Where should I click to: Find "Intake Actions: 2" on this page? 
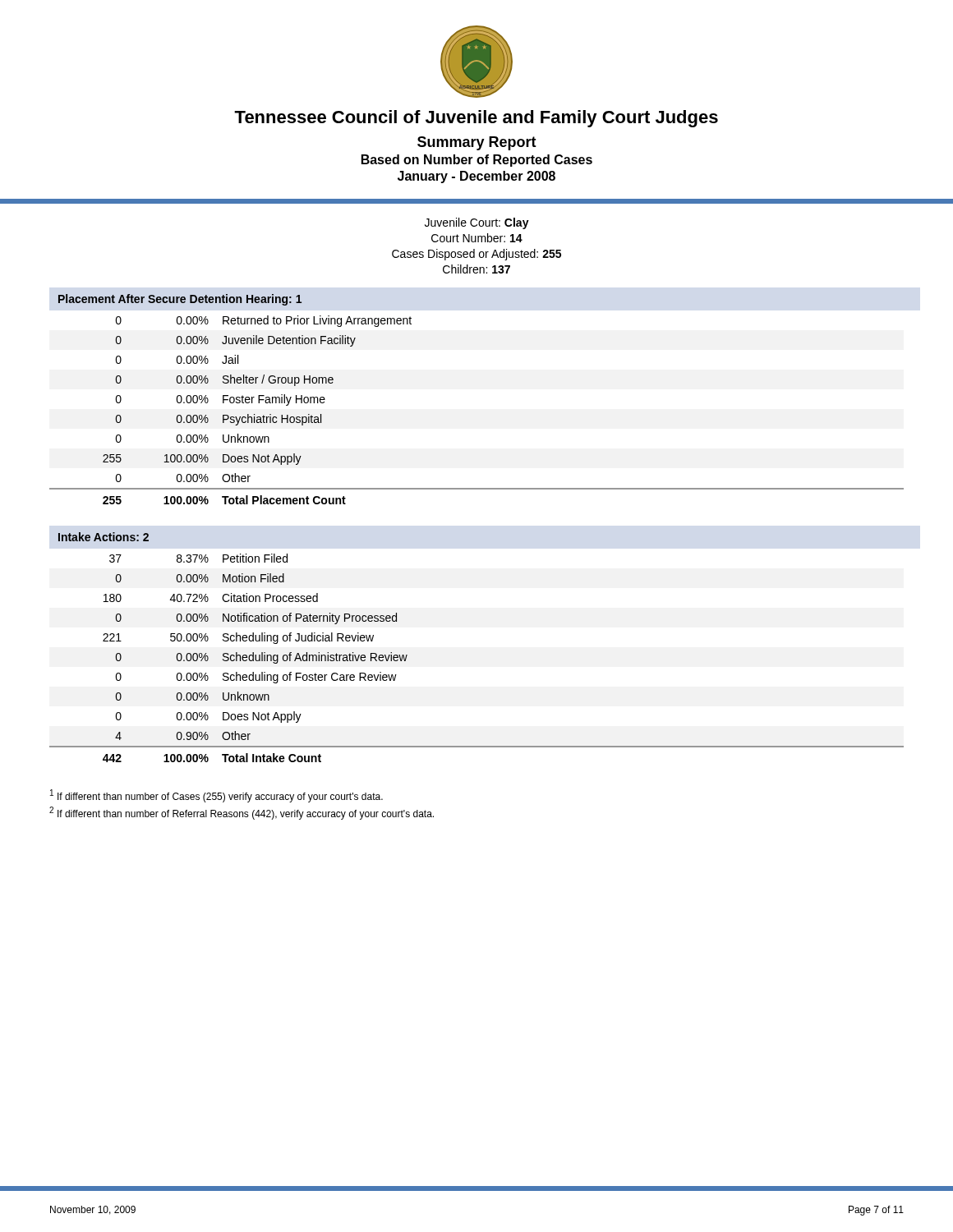pyautogui.click(x=103, y=537)
